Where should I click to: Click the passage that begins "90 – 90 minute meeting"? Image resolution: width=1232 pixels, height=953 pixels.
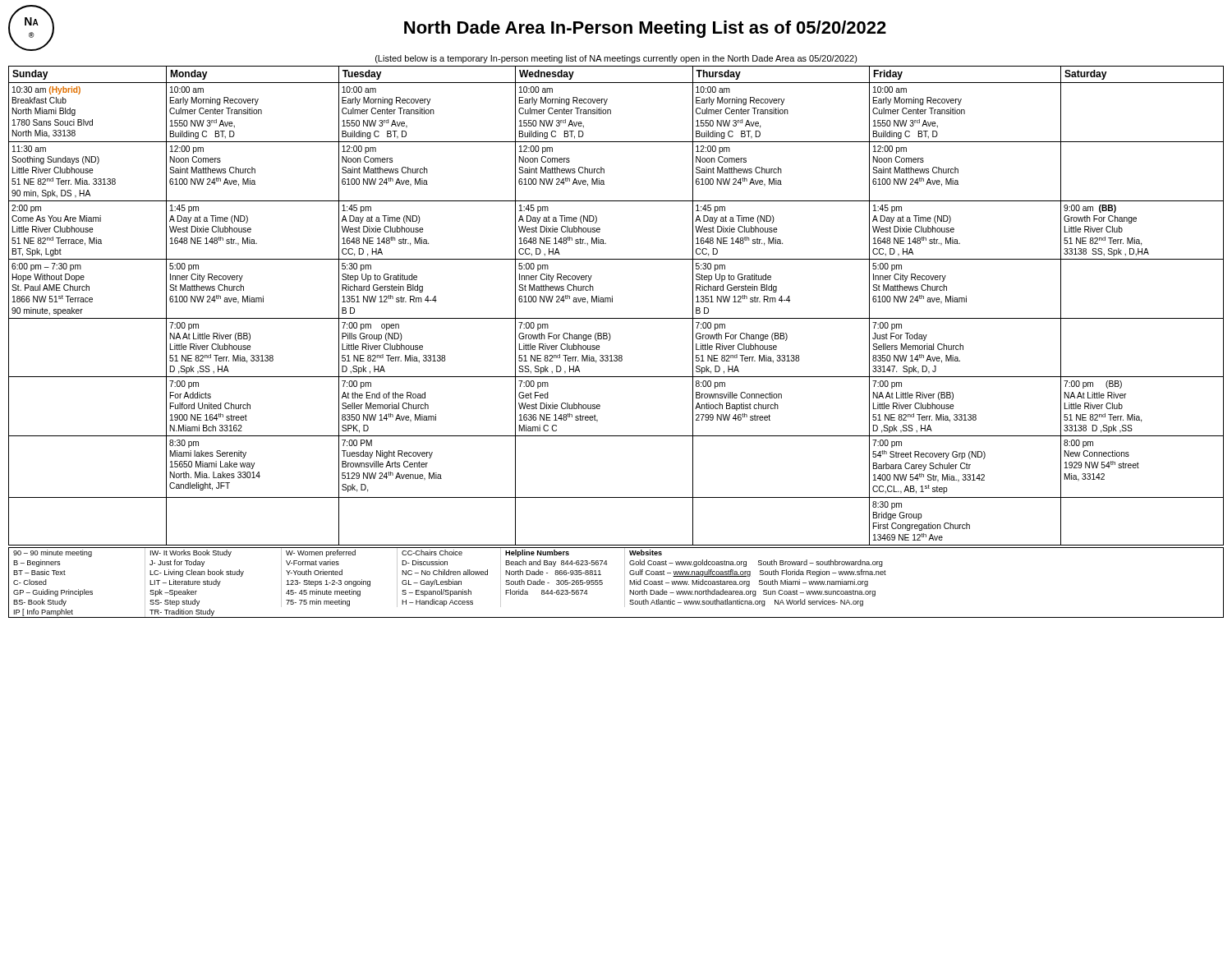tap(616, 553)
